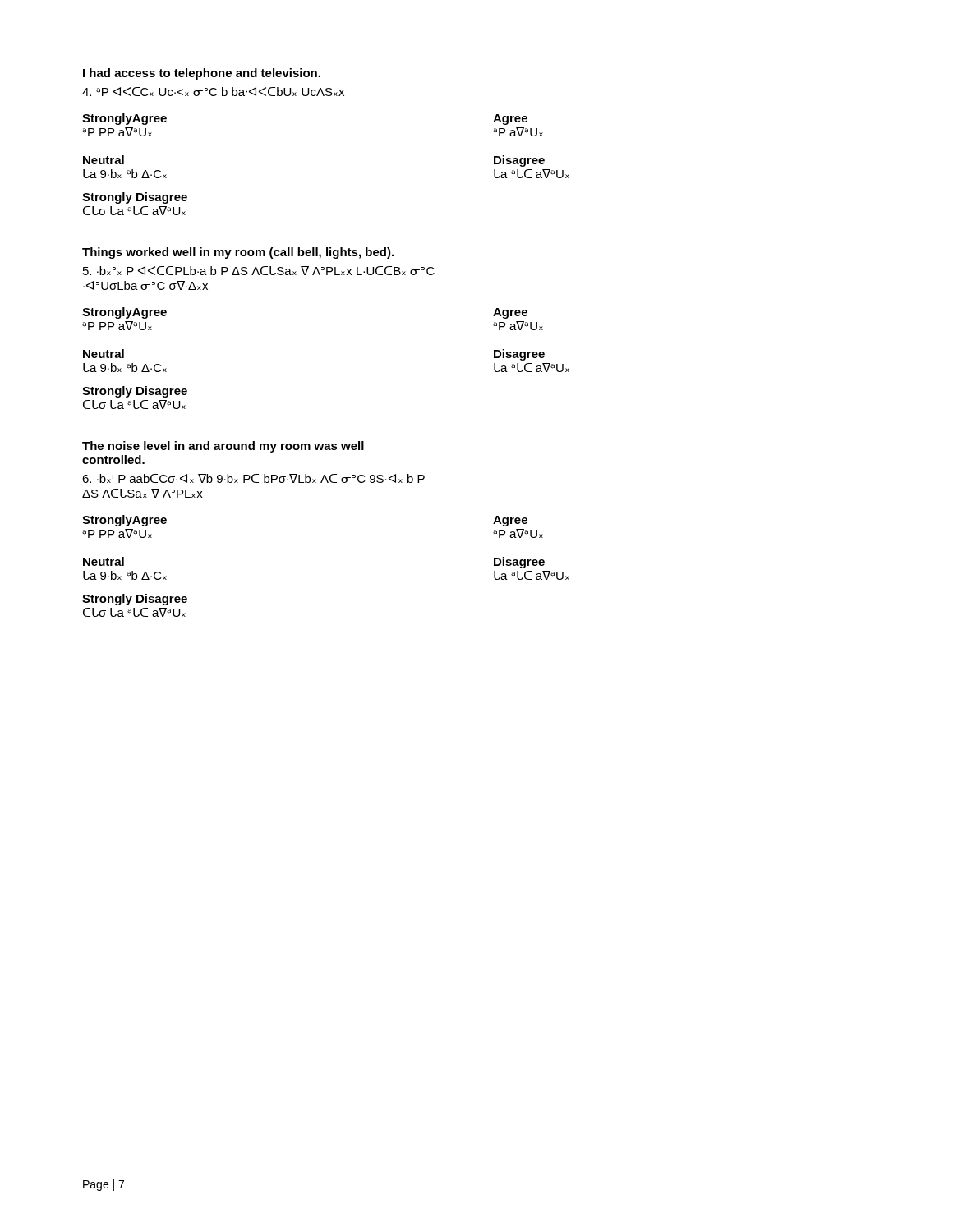Find the text block that says "·b᙮ᐣ᙮ P ᐊᐸᑕᑕPLb·a b P ΔS ΛᑕᒐSa᙮ ᐁ"
The image size is (953, 1232).
[259, 278]
